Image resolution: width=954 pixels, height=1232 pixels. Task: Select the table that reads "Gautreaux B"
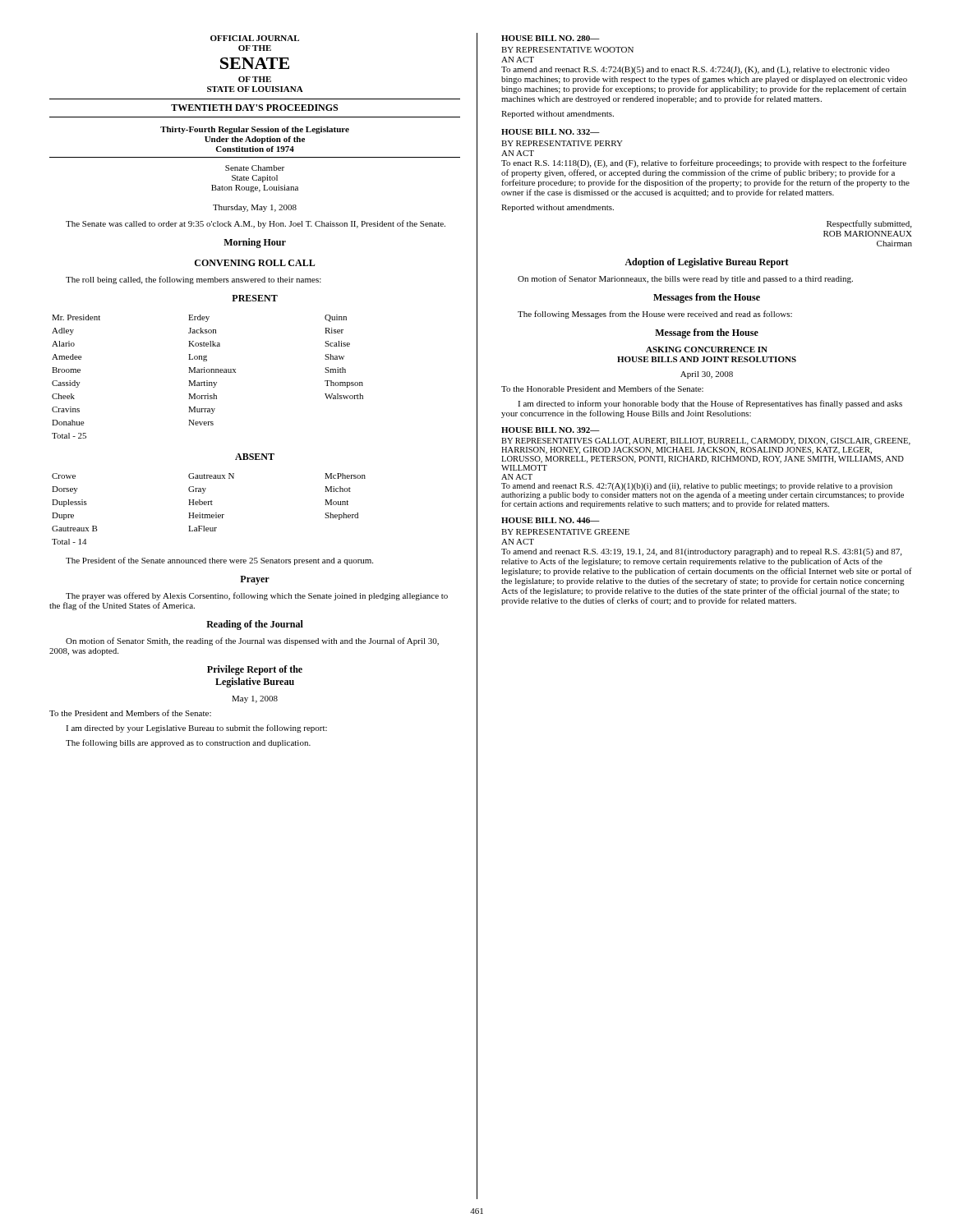(x=255, y=508)
